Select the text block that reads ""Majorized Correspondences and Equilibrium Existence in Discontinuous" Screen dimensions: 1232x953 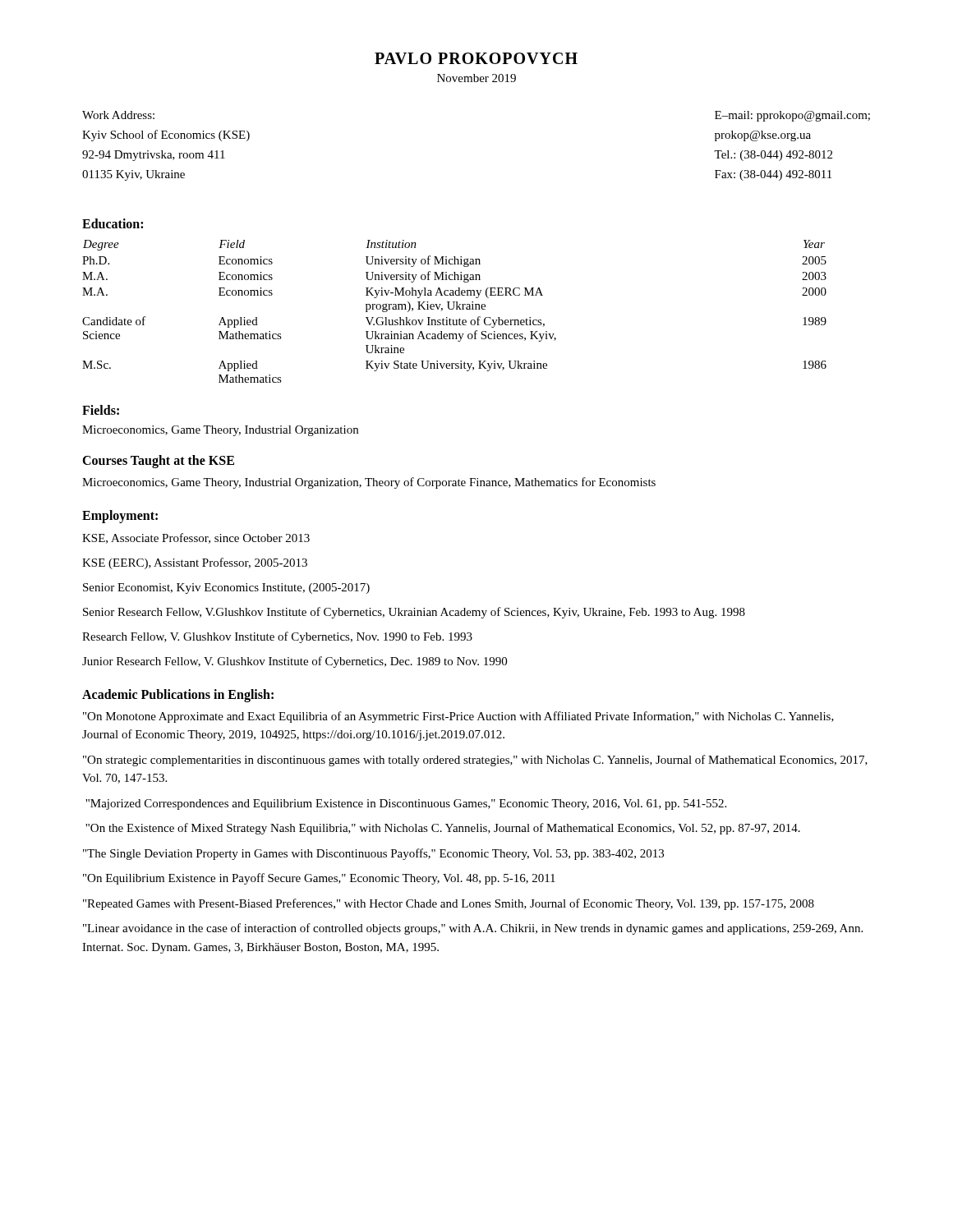(x=405, y=803)
